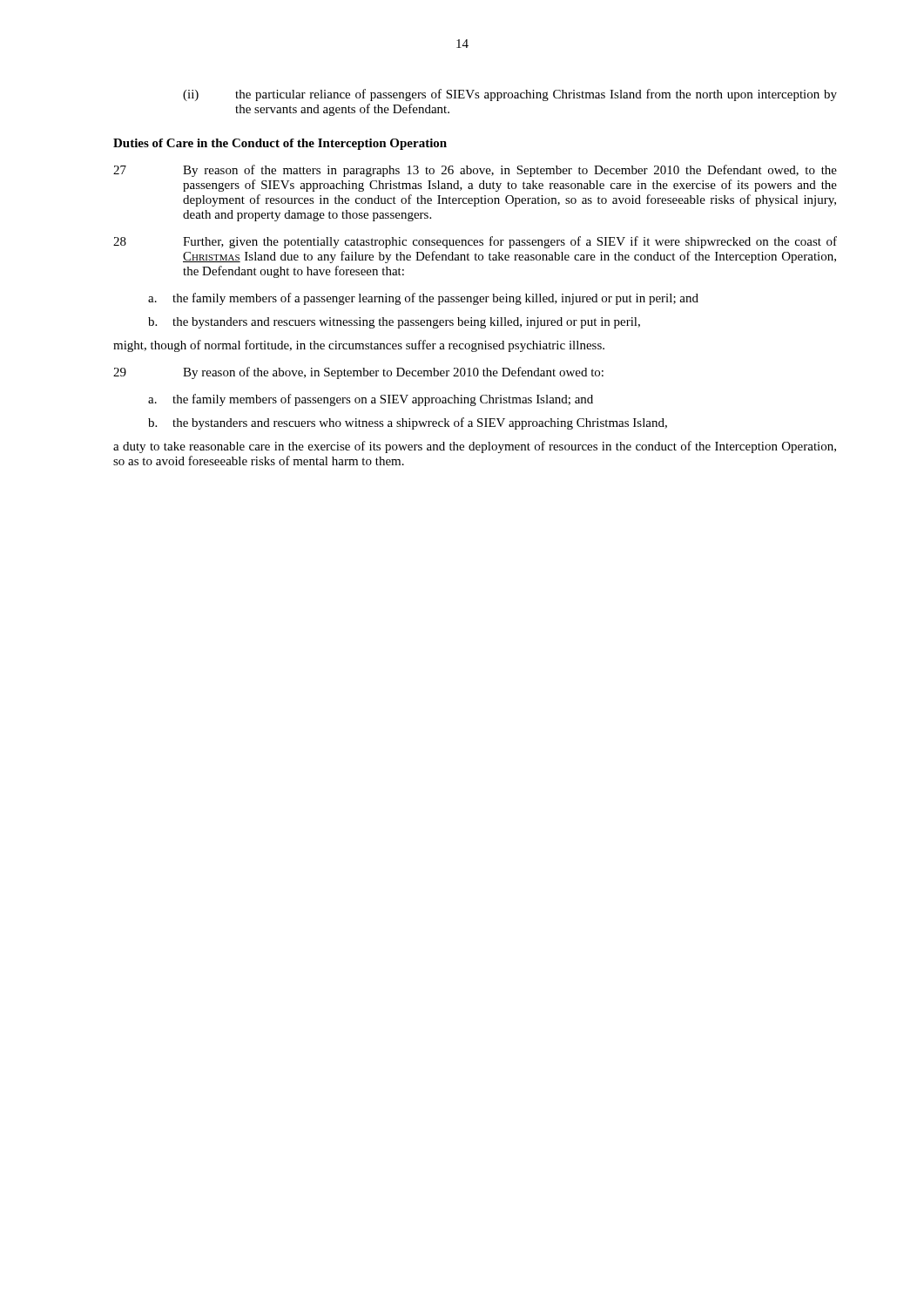Navigate to the region starting "28 Further, given the"
Image resolution: width=924 pixels, height=1307 pixels.
475,257
